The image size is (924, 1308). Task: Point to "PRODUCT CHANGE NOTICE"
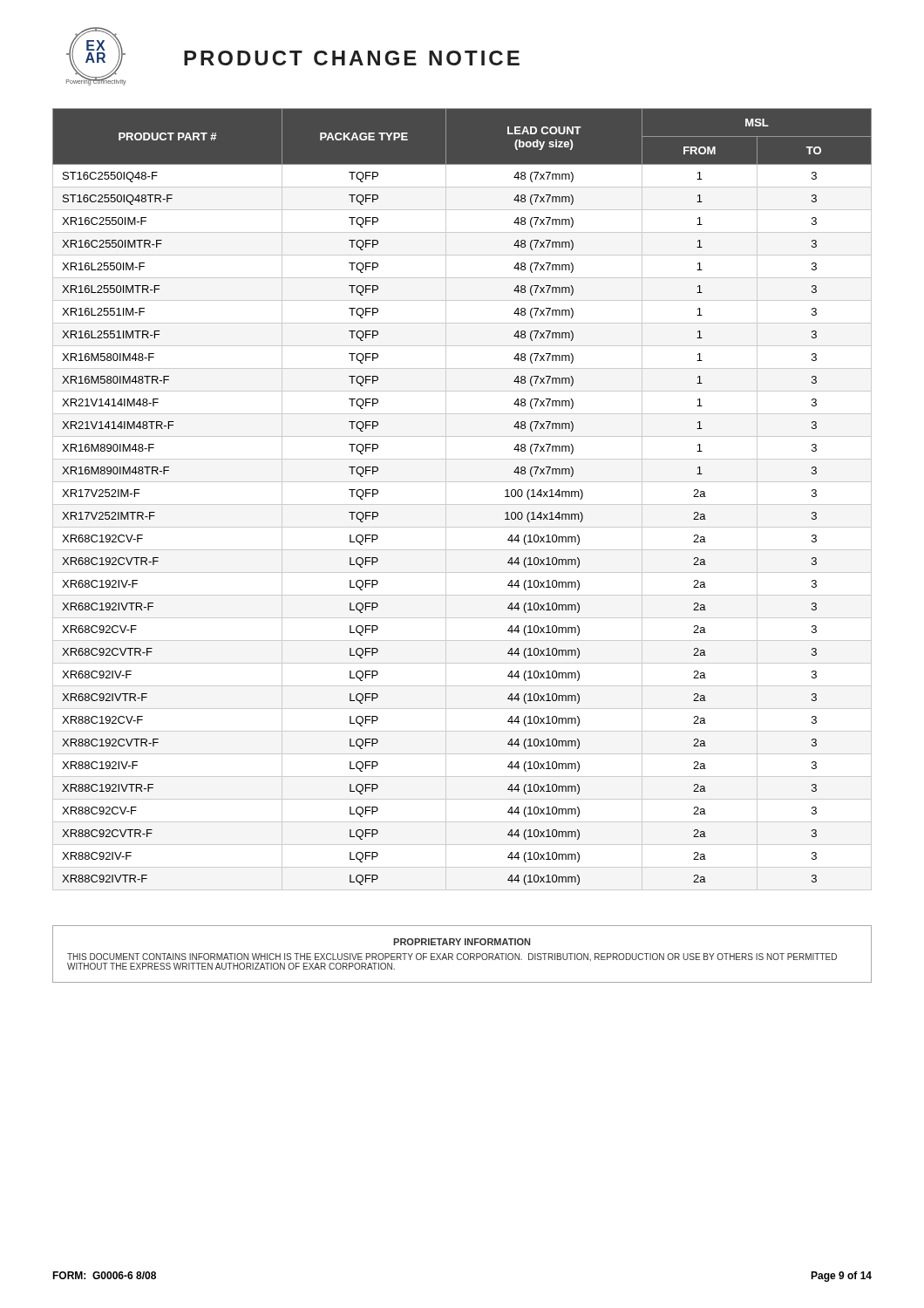(353, 58)
